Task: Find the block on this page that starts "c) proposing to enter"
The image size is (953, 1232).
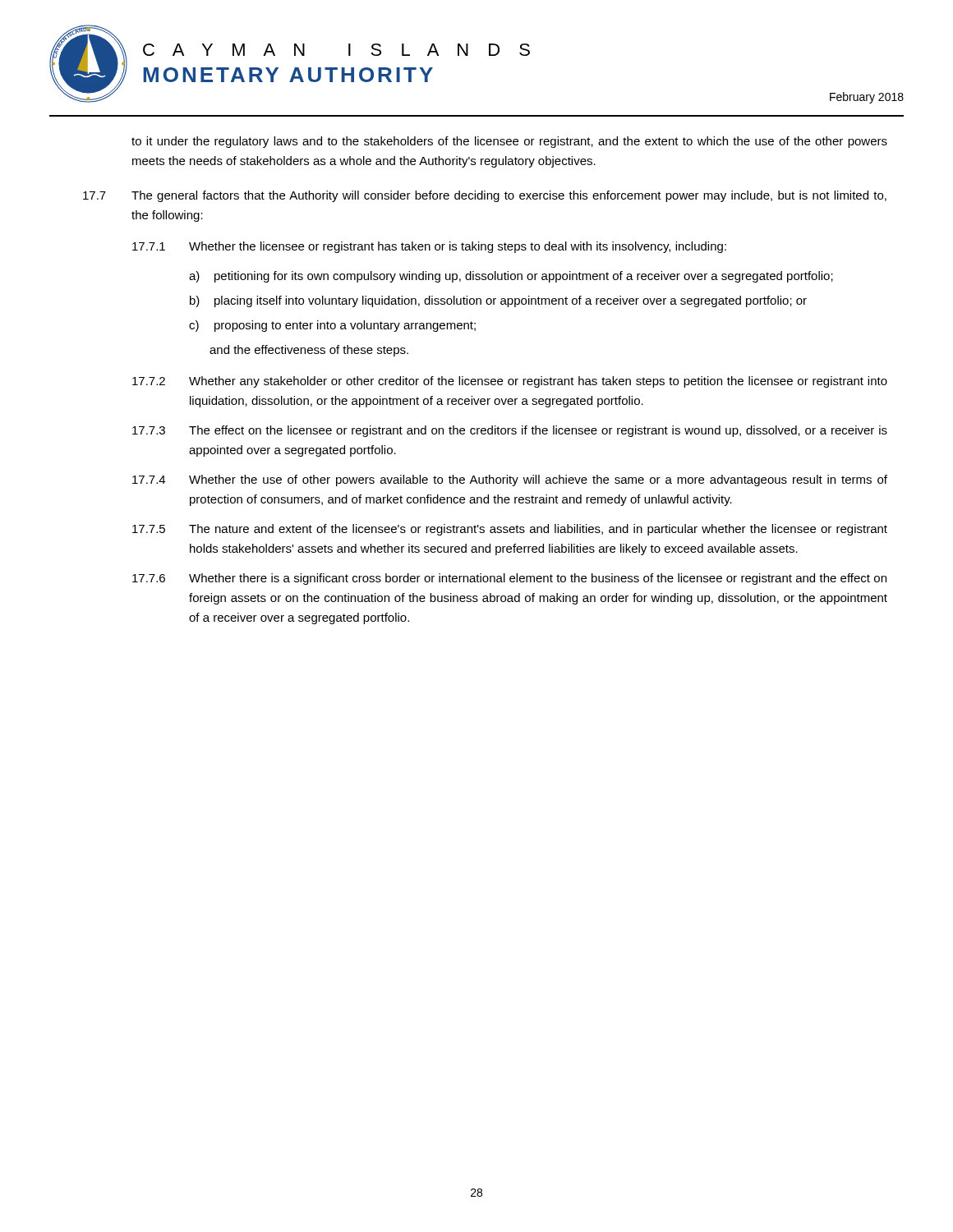Action: 333,325
